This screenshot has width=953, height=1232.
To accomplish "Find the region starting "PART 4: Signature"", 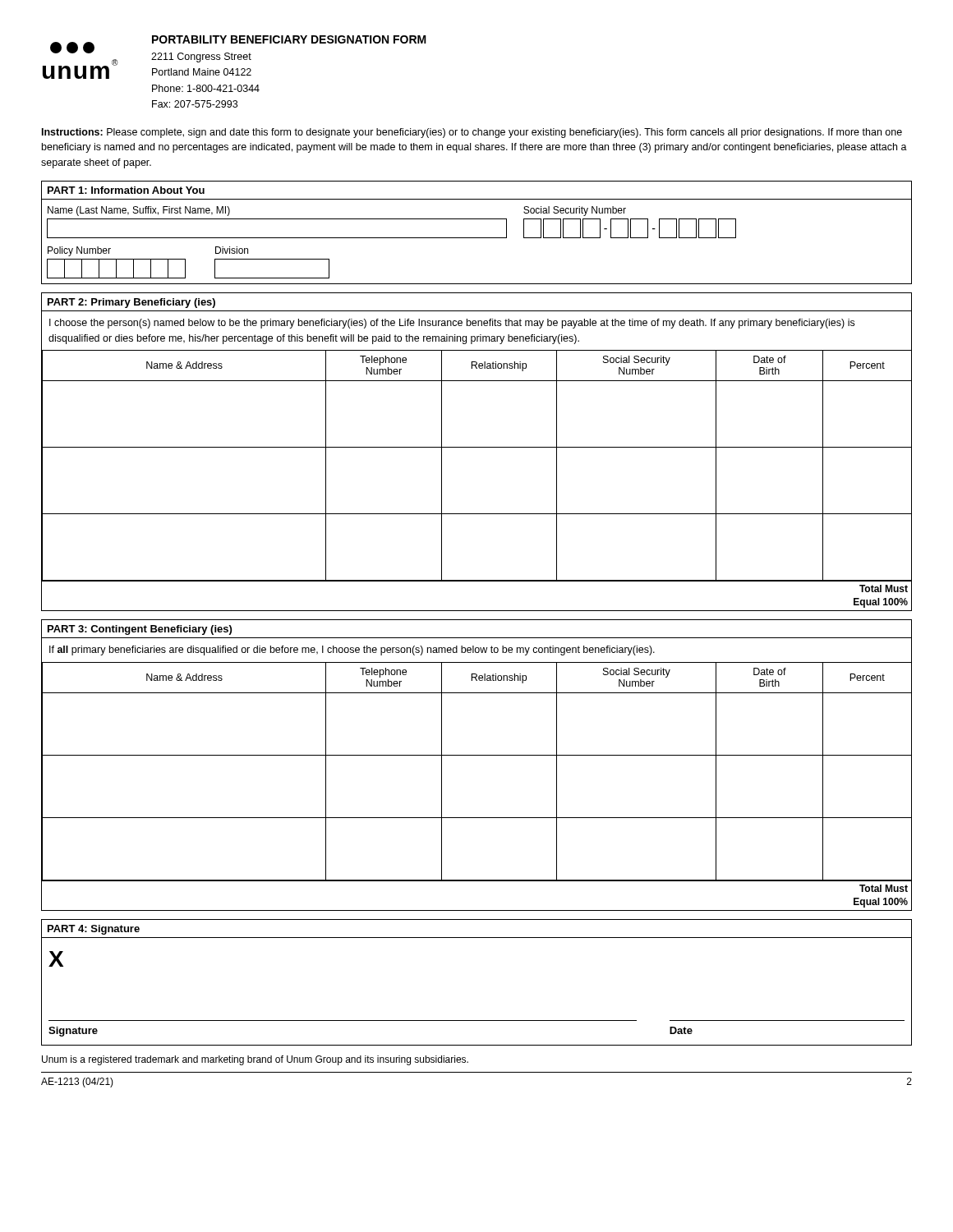I will click(93, 929).
